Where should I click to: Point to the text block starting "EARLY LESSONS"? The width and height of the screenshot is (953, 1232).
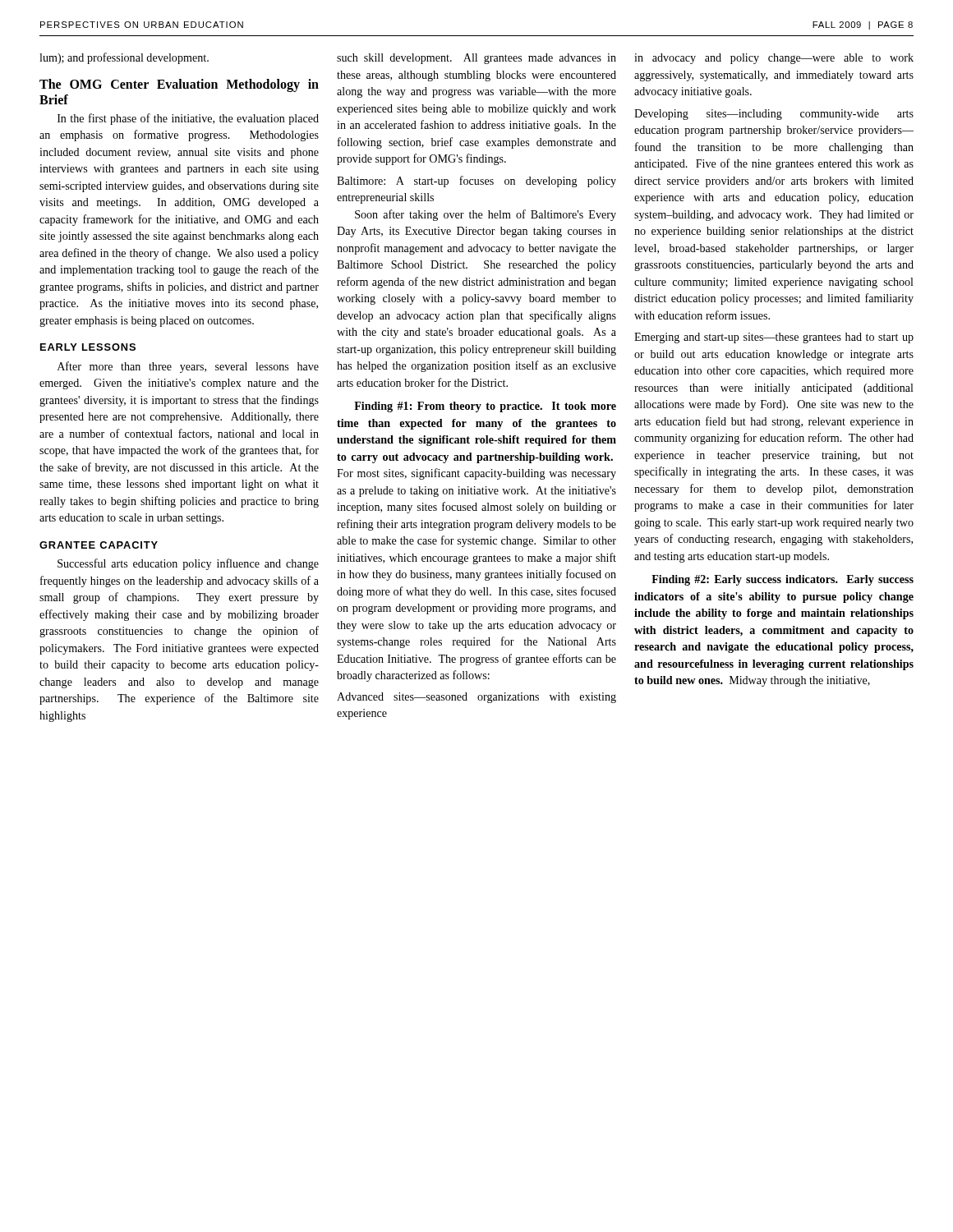pos(88,347)
